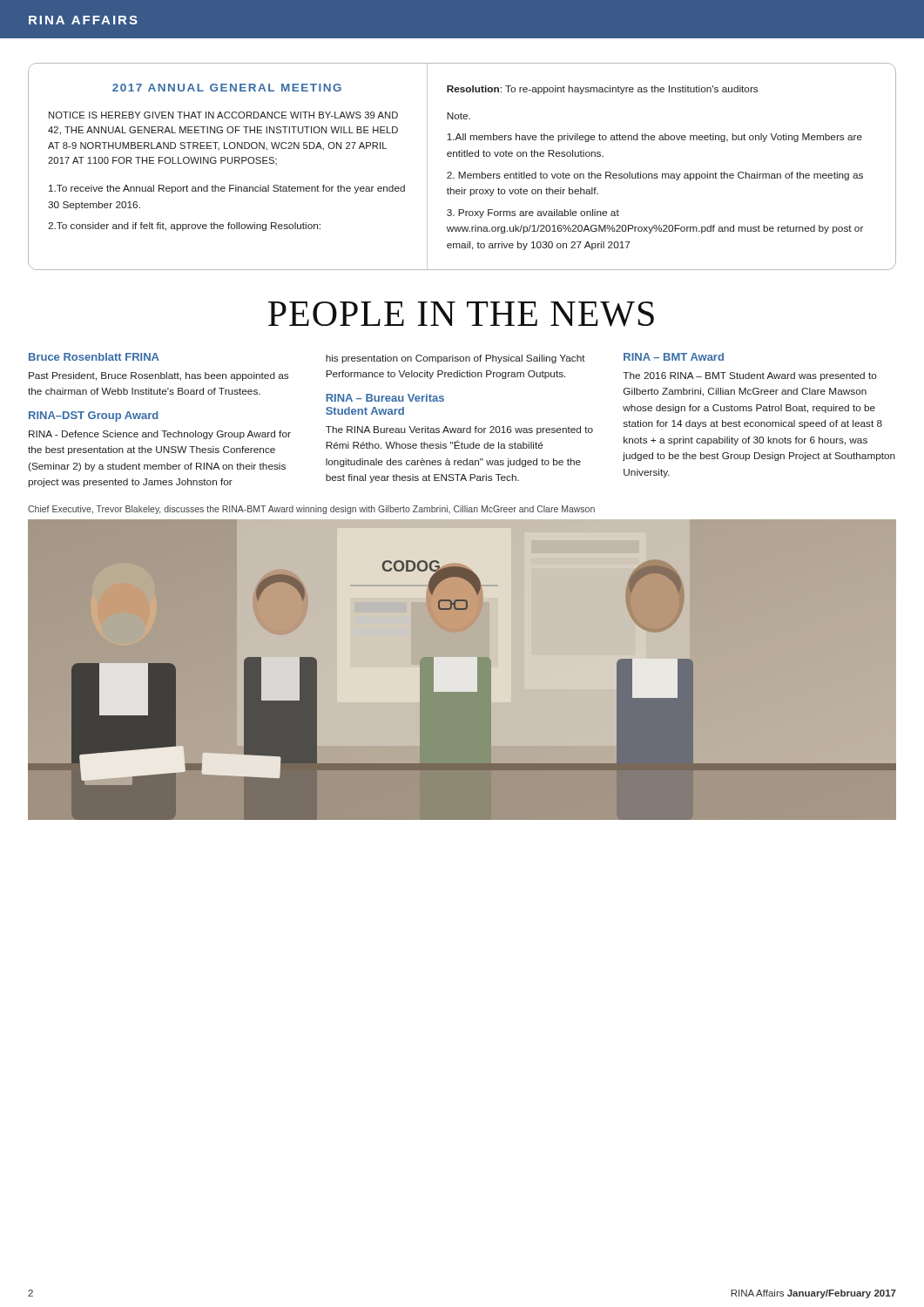924x1307 pixels.
Task: Select the passage starting "RINA - Defence Science and Technology Group"
Action: coord(159,458)
